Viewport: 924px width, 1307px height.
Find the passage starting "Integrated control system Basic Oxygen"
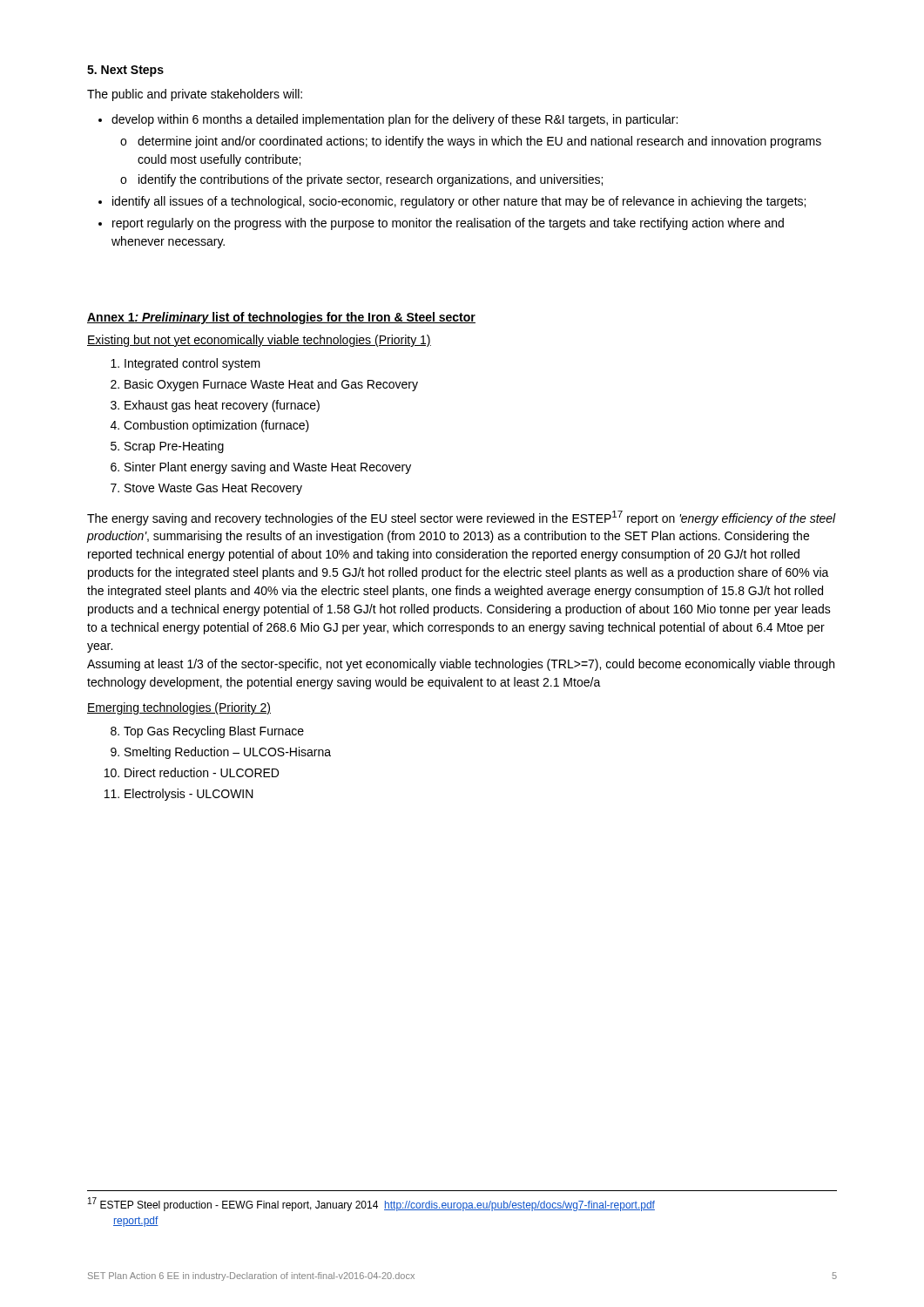pyautogui.click(x=192, y=364)
